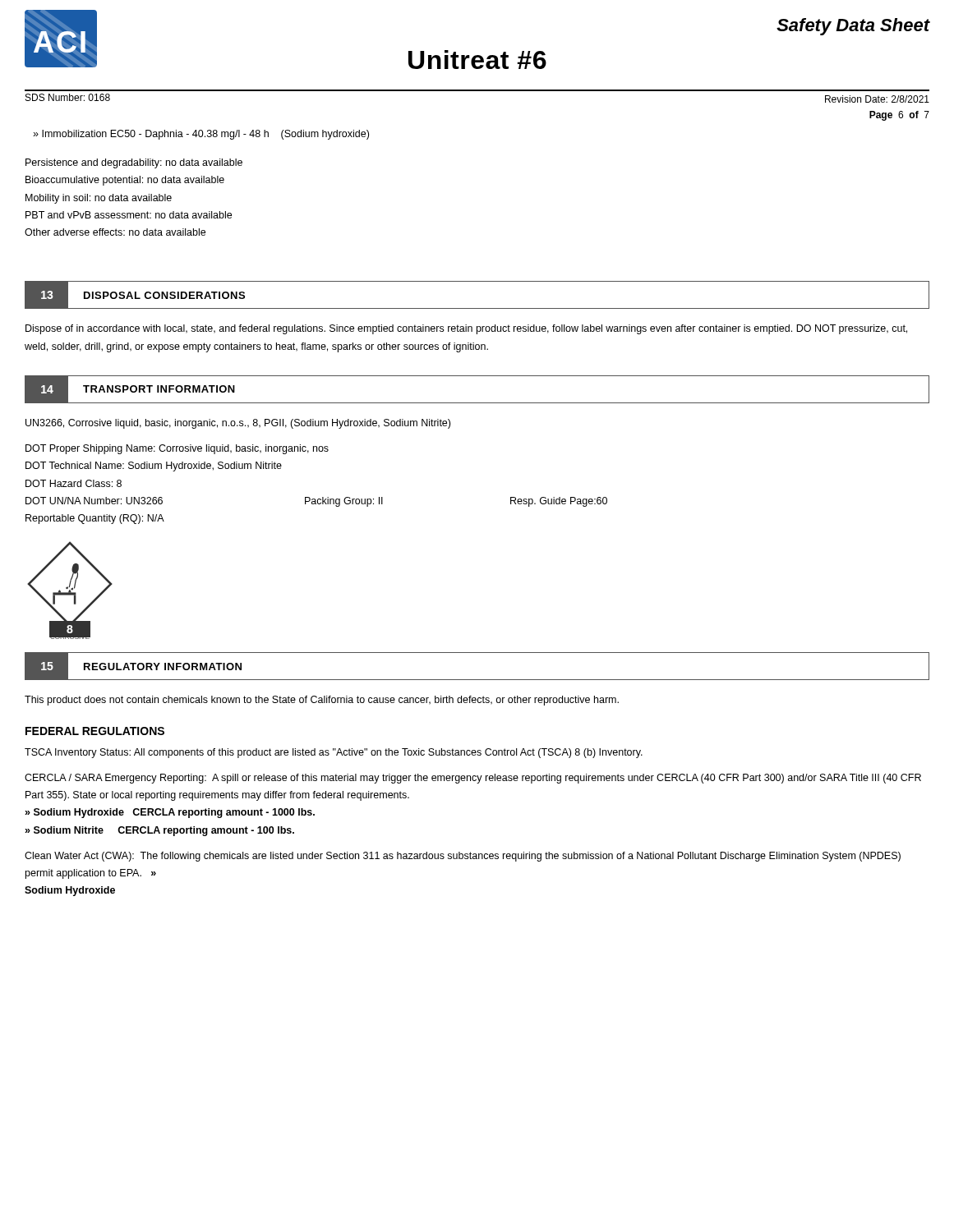Screen dimensions: 1232x954
Task: Point to the passage starting "15 REGULATORY INFORMATION"
Action: (x=134, y=666)
